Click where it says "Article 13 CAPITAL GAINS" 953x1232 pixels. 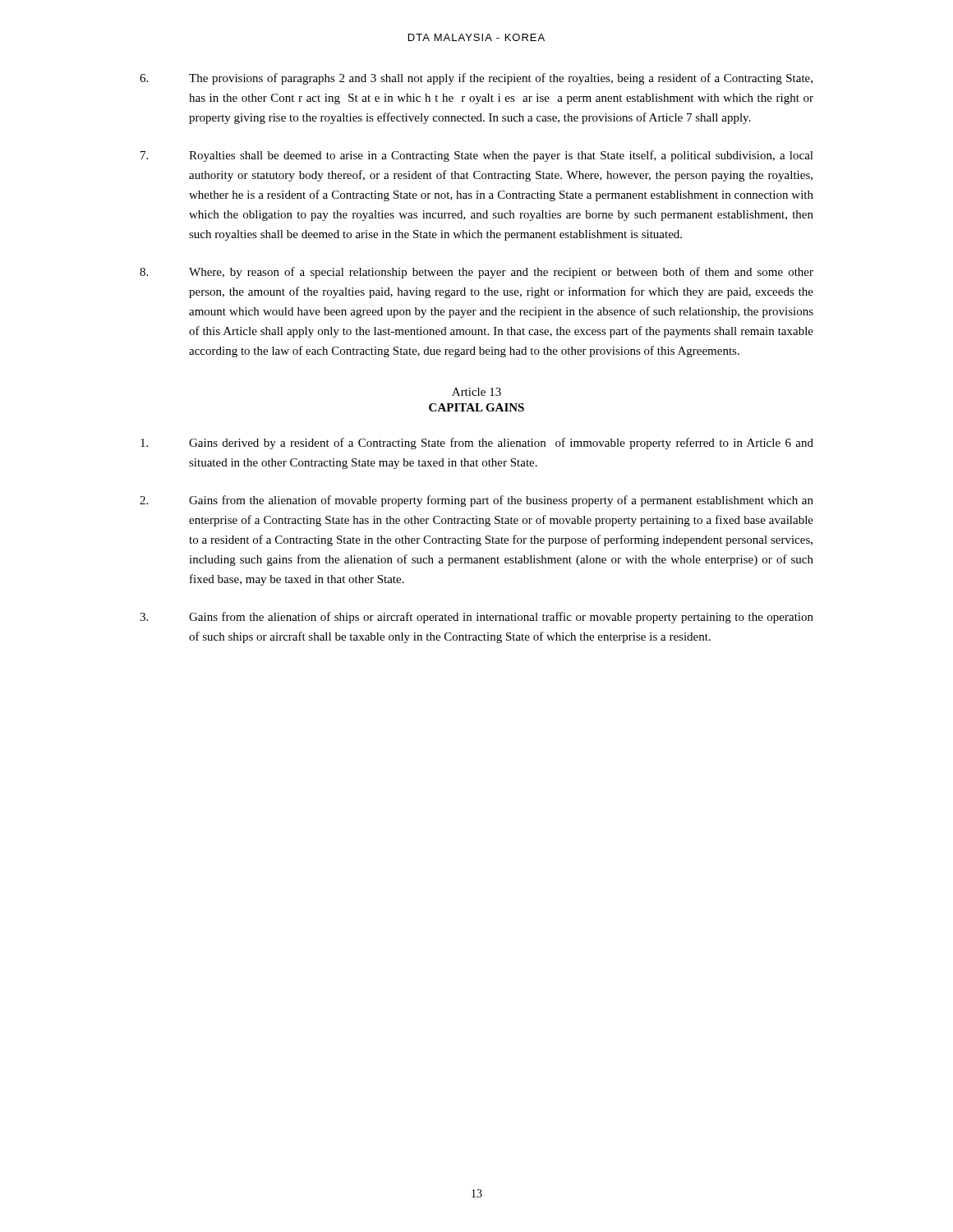click(x=476, y=400)
